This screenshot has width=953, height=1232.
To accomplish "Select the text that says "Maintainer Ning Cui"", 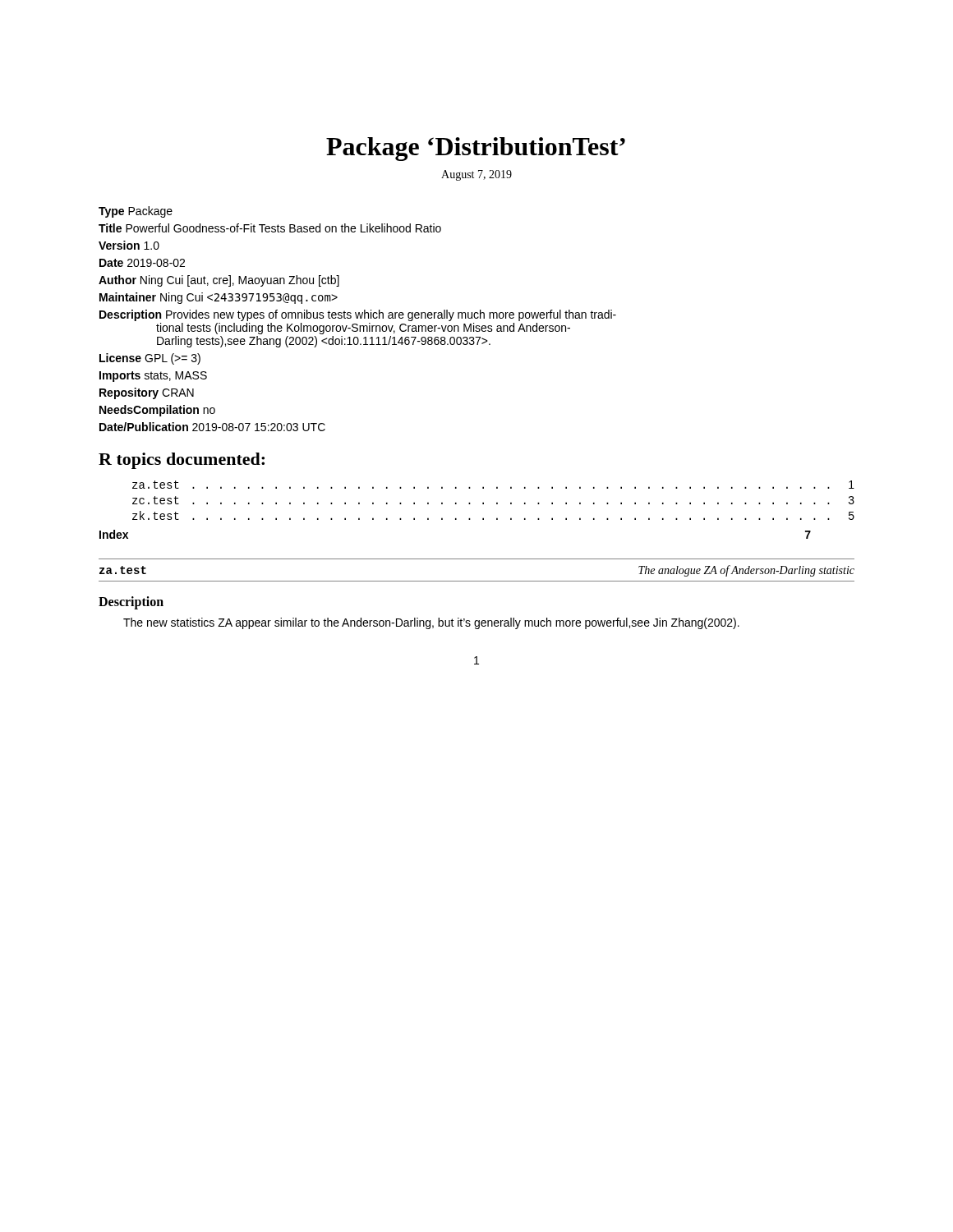I will click(x=218, y=297).
